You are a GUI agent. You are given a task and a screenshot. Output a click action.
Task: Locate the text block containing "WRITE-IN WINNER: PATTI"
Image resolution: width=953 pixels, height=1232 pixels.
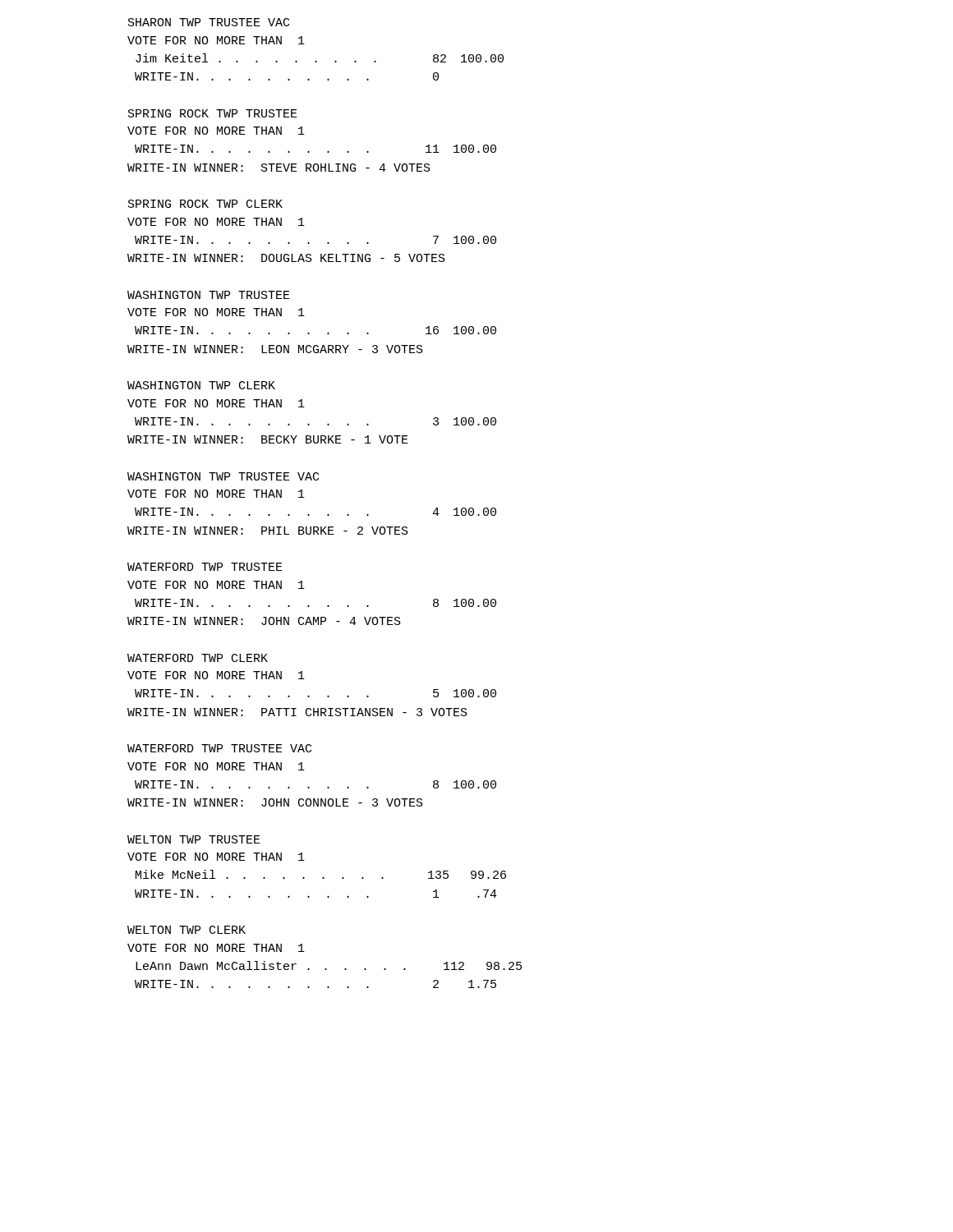coord(297,713)
